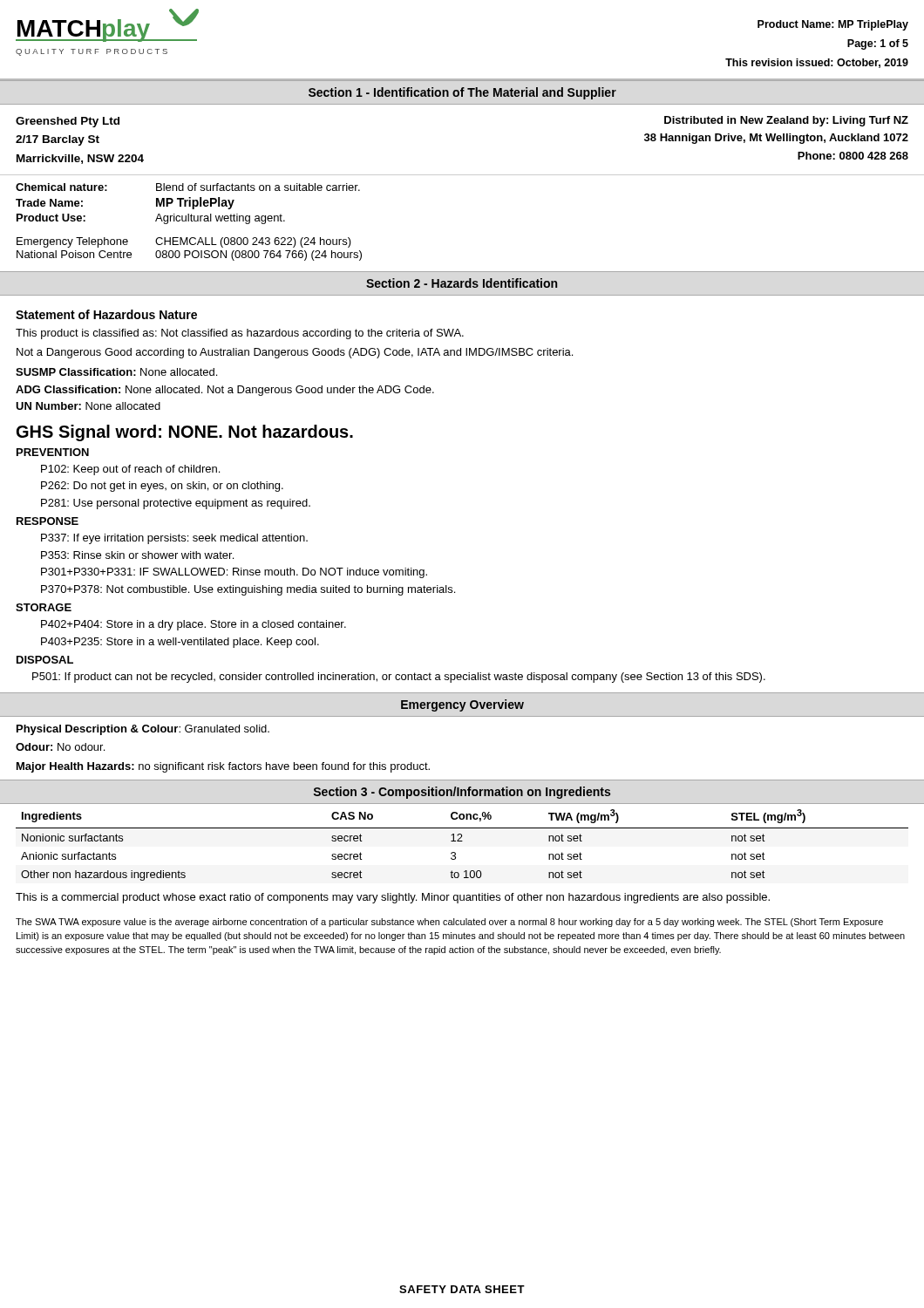
Task: Locate the text block starting "Chemical nature: Blend"
Action: (188, 187)
